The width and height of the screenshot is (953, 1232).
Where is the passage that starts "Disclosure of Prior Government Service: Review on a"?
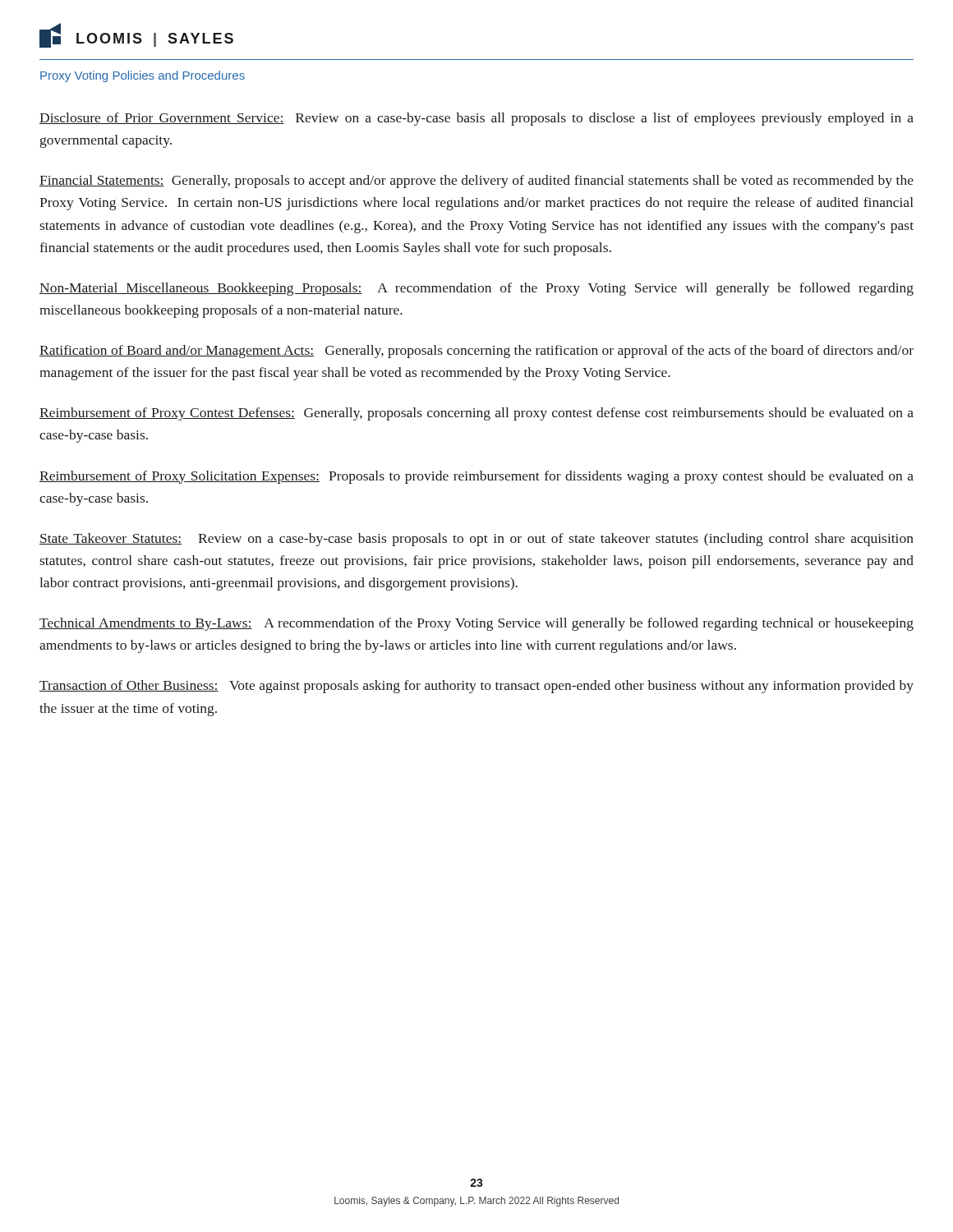[x=476, y=129]
